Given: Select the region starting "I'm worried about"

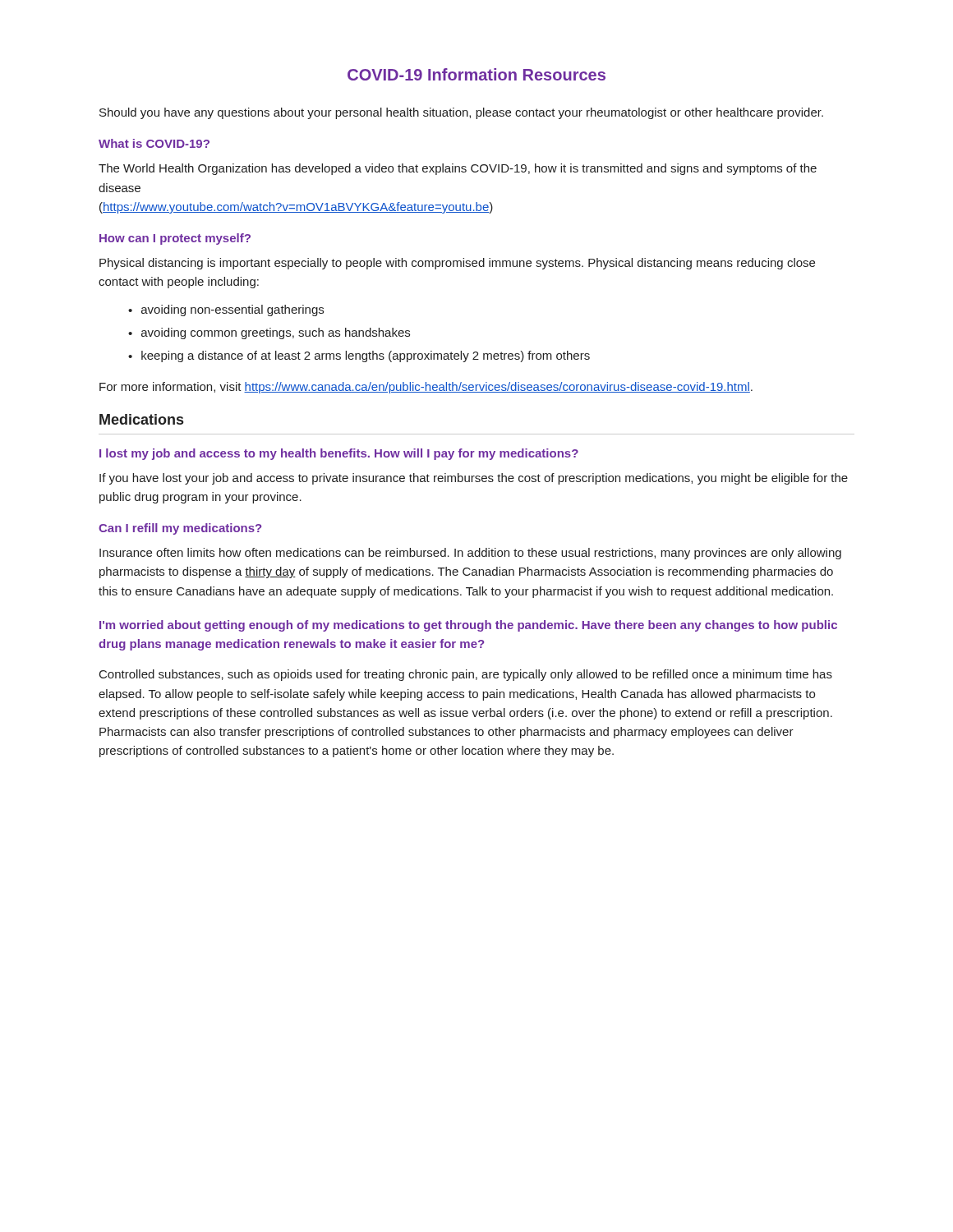Looking at the screenshot, I should point(468,634).
